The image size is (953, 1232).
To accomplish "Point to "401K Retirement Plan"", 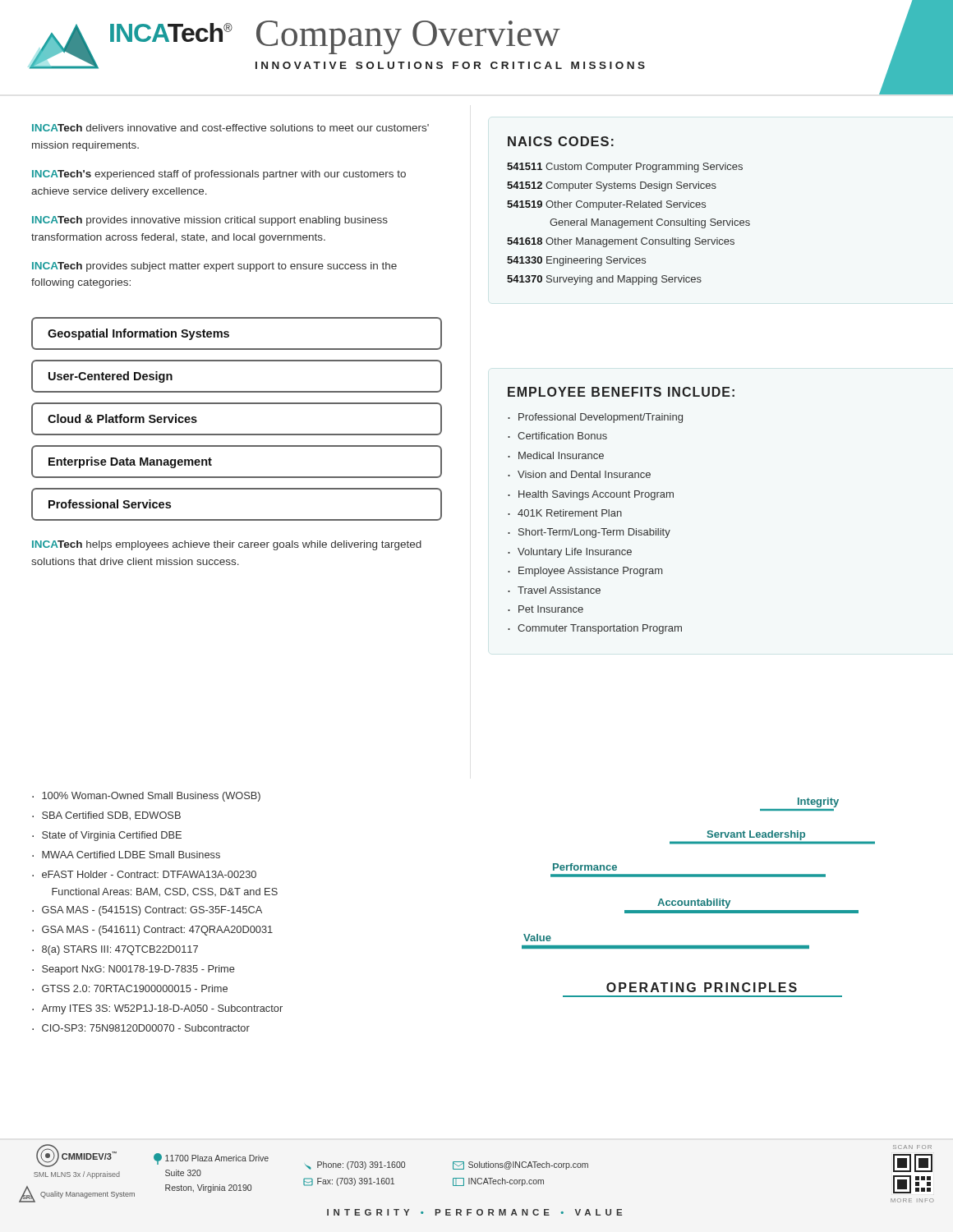I will point(570,513).
